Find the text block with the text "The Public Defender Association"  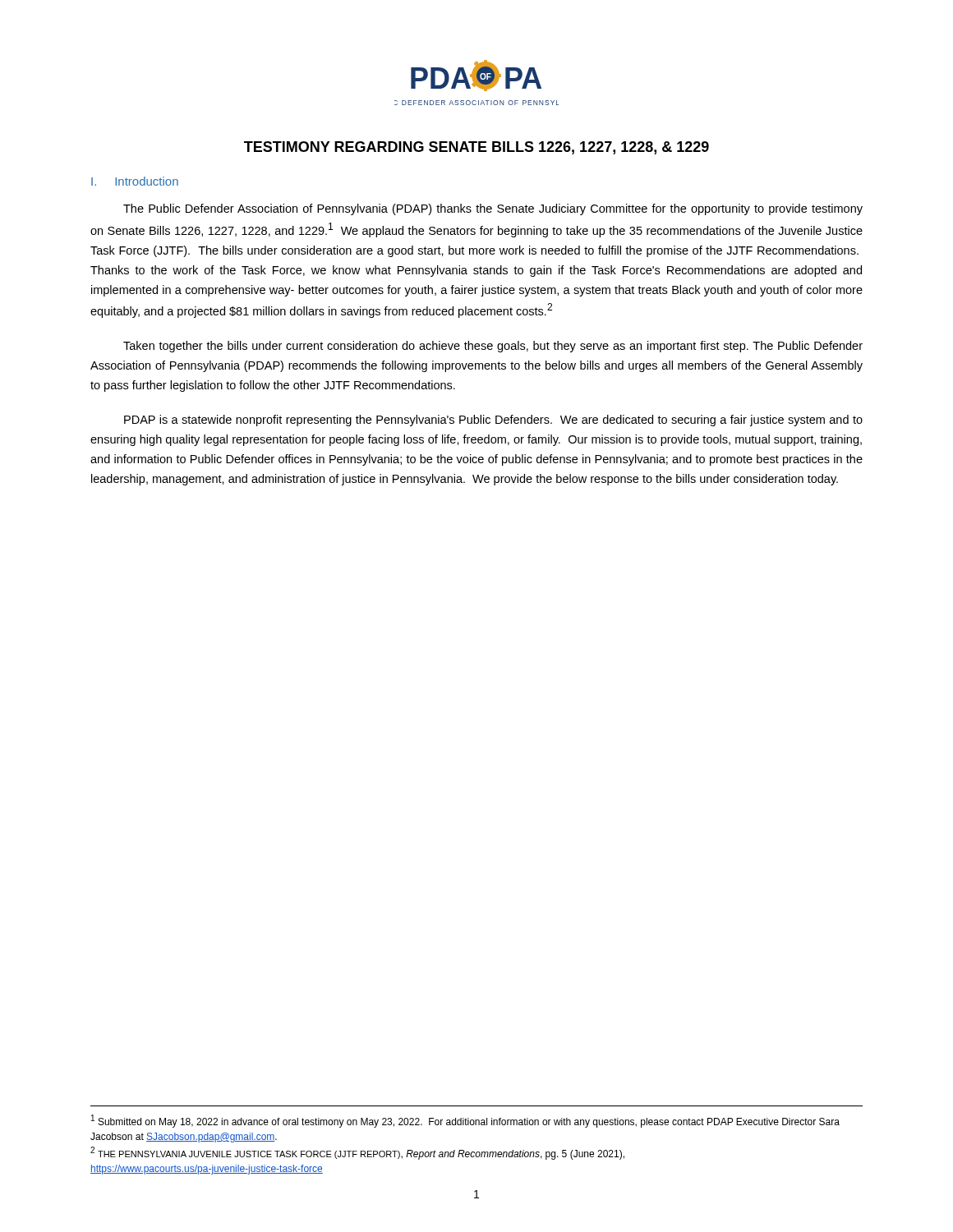476,344
